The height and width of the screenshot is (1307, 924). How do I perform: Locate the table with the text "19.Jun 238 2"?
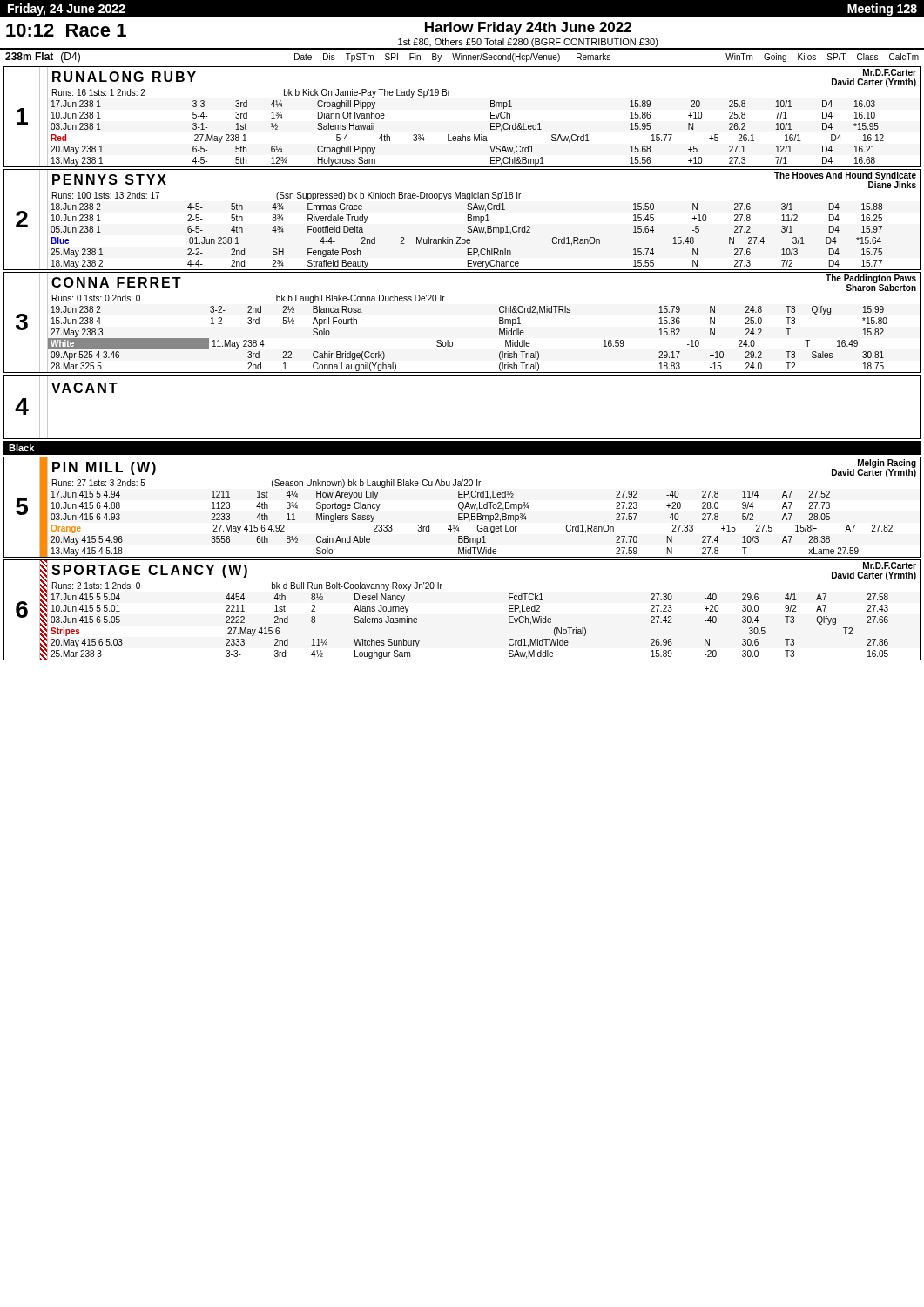point(462,322)
